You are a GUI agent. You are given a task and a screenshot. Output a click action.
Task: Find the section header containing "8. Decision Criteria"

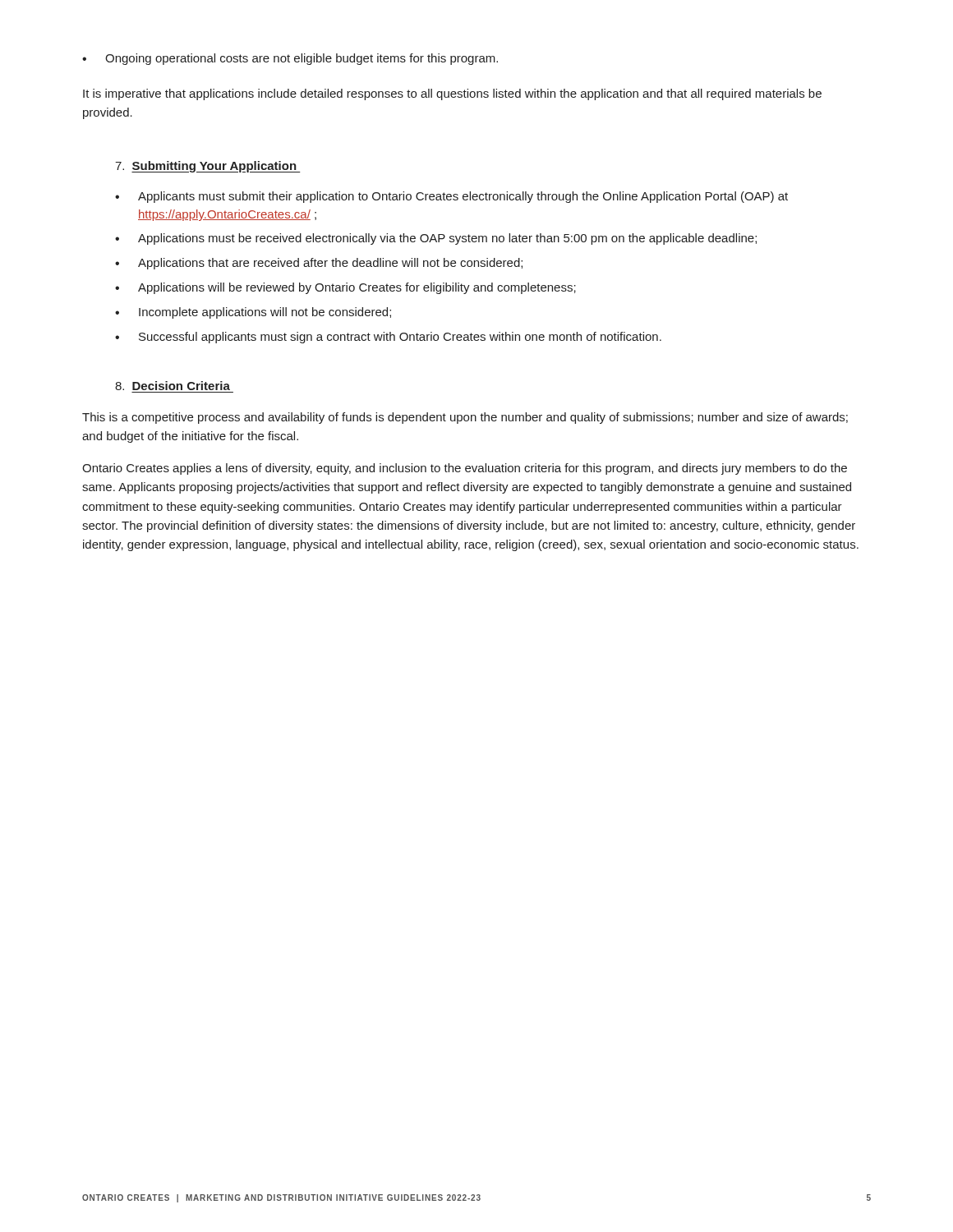pyautogui.click(x=174, y=385)
